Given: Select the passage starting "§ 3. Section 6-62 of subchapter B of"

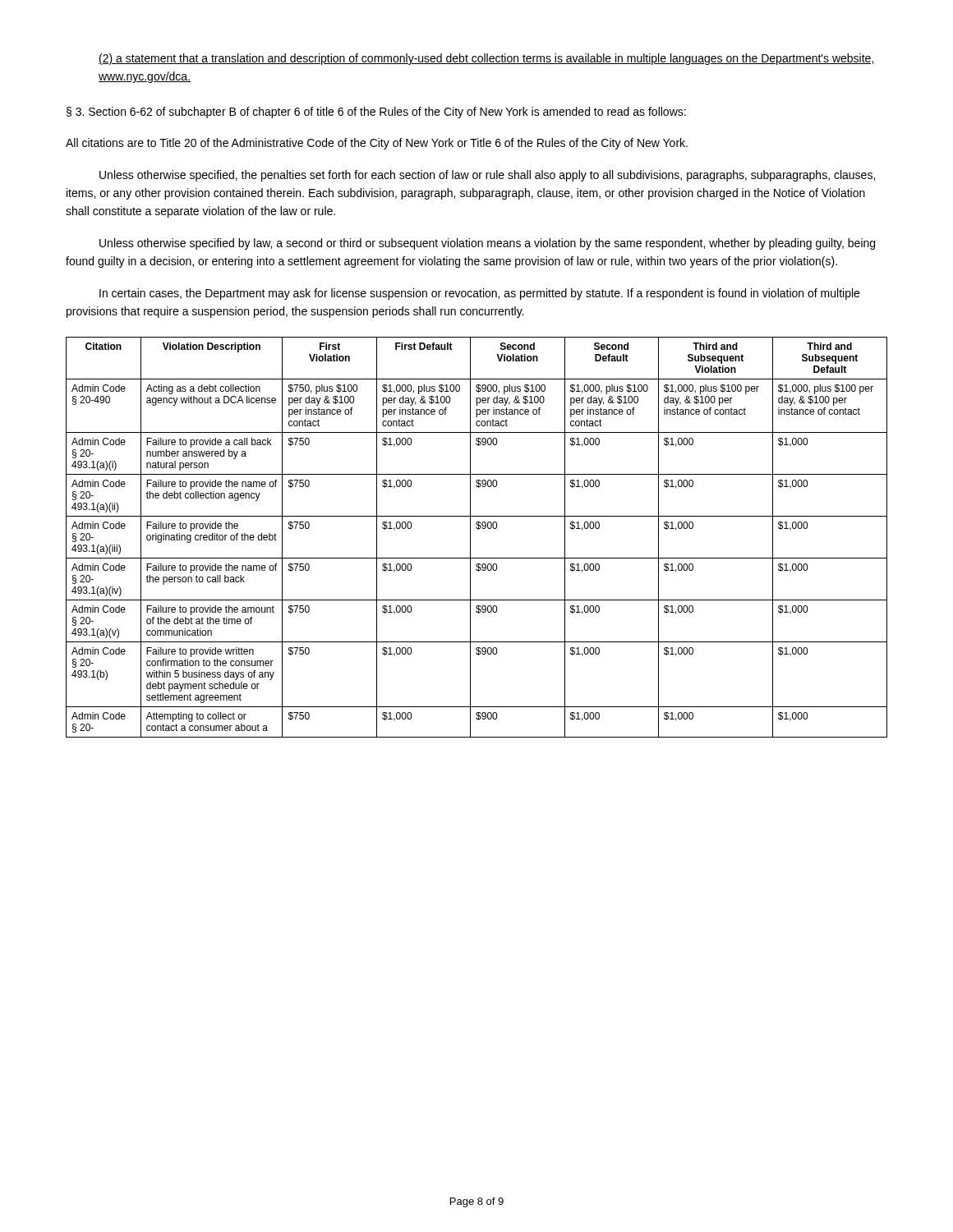Looking at the screenshot, I should pos(476,112).
